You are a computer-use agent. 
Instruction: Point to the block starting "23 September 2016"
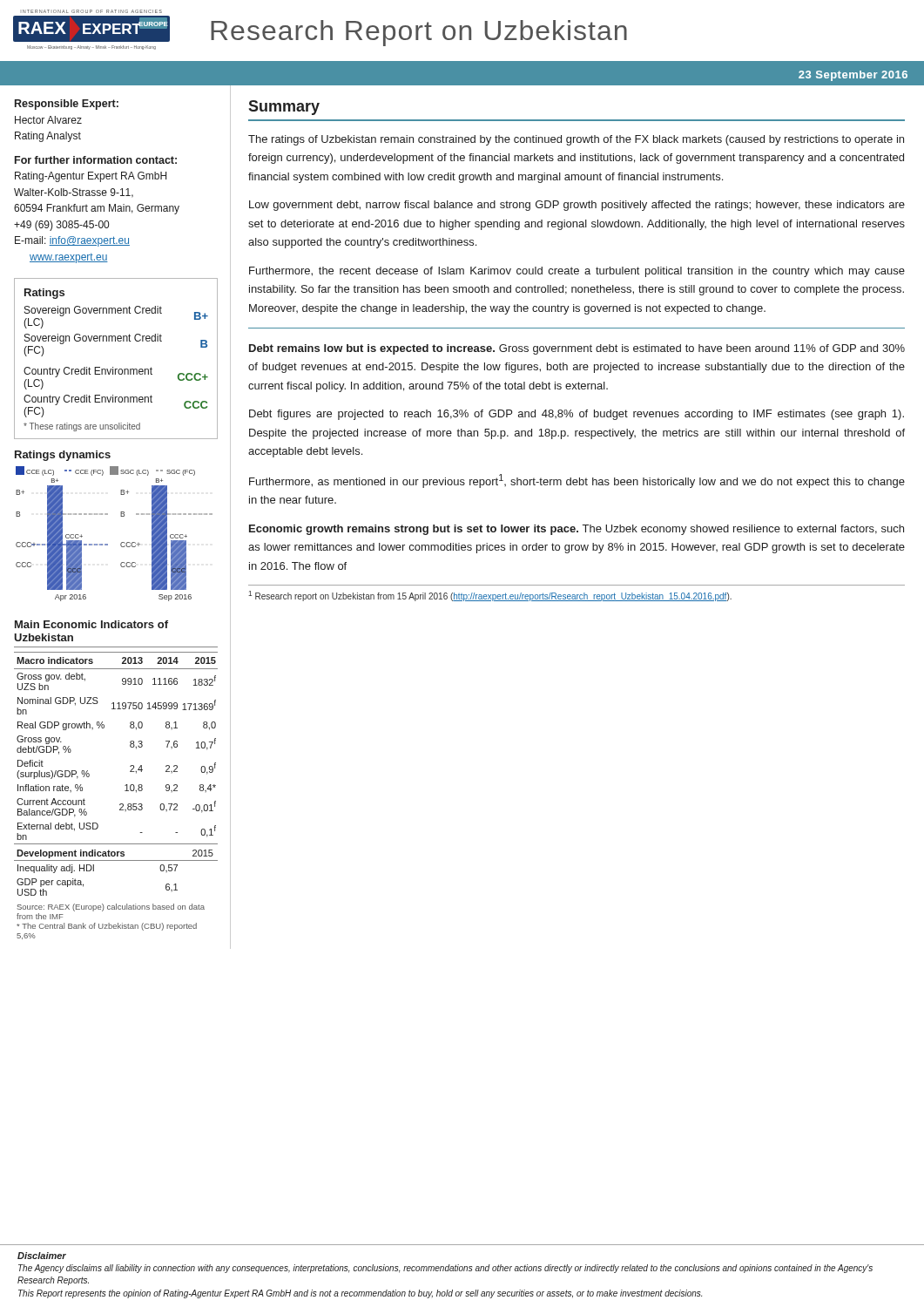(x=853, y=74)
